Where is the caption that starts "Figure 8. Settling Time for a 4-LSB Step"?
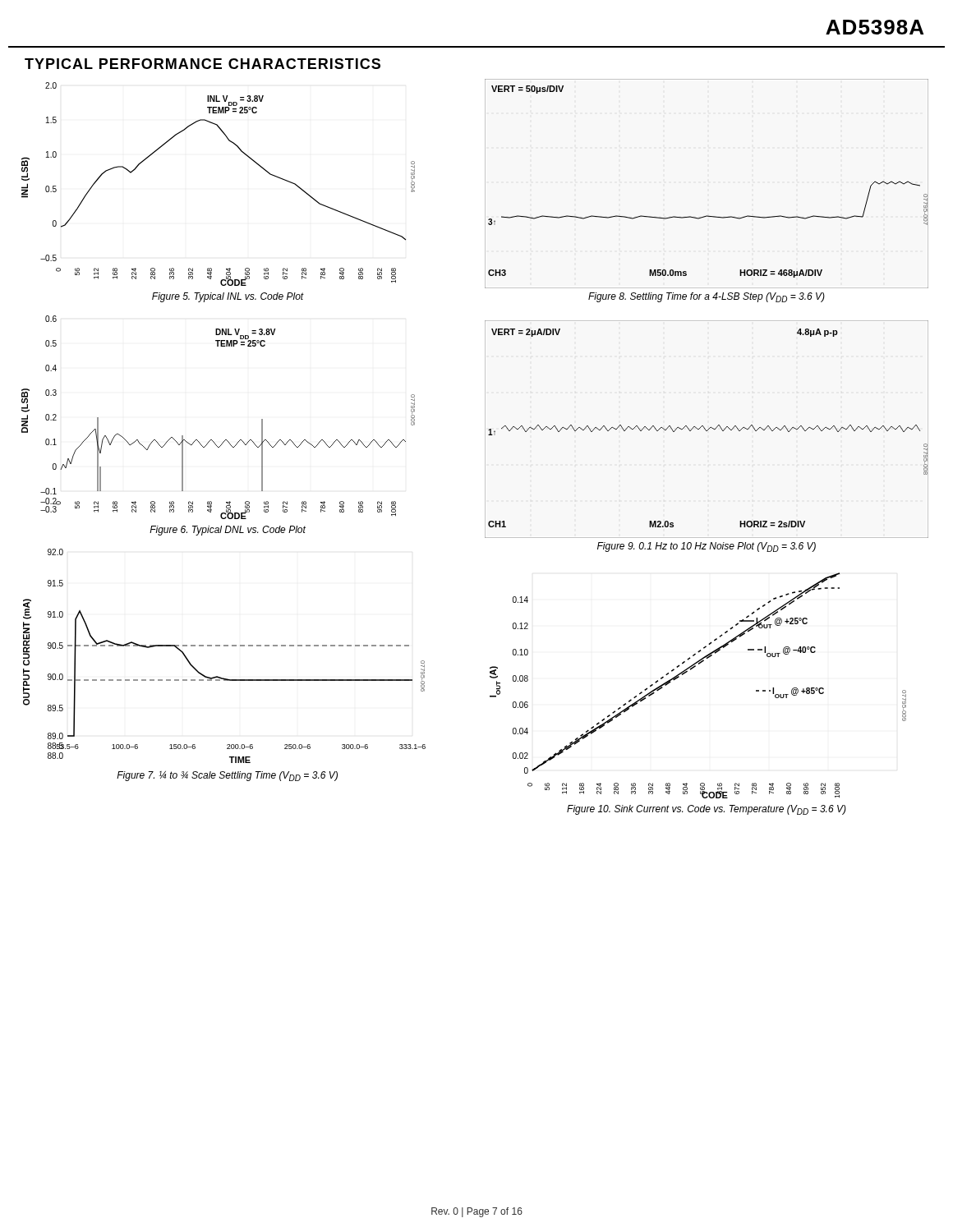The width and height of the screenshot is (953, 1232). pyautogui.click(x=707, y=297)
